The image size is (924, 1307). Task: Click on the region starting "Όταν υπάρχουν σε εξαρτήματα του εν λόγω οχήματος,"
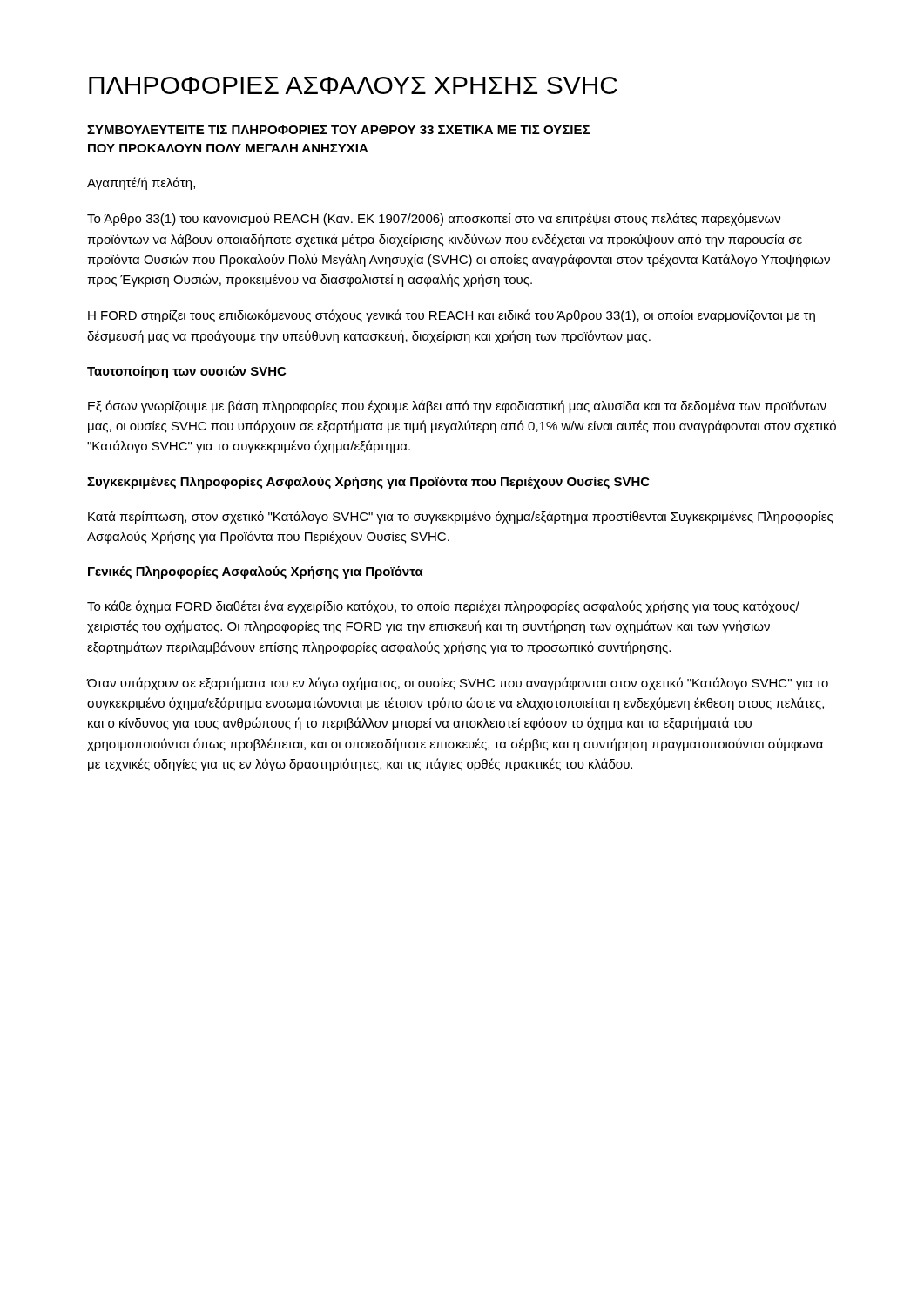click(458, 723)
